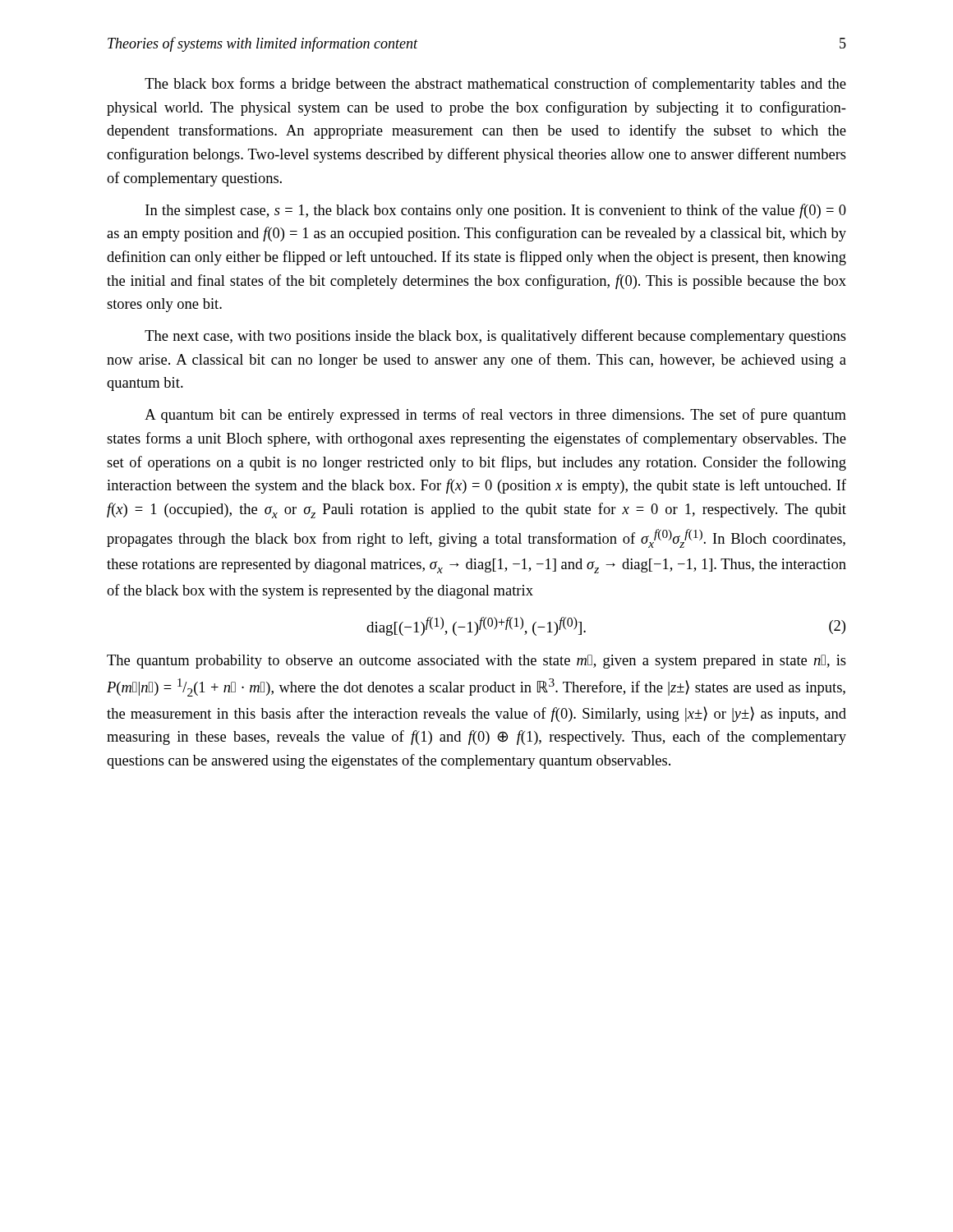The image size is (953, 1232).
Task: Locate the passage starting "The quantum probability to"
Action: 476,711
